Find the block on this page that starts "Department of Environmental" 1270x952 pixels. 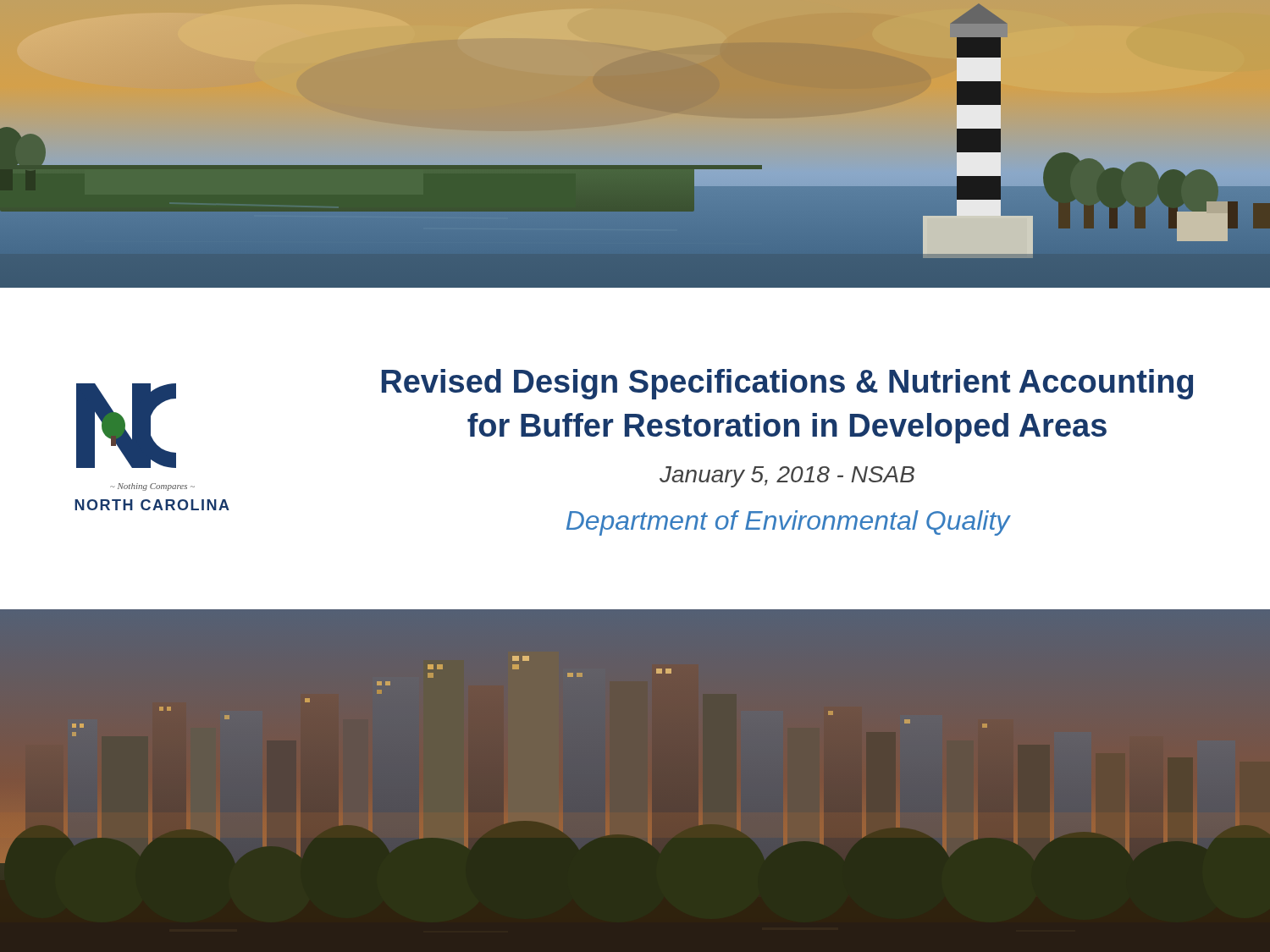click(787, 520)
